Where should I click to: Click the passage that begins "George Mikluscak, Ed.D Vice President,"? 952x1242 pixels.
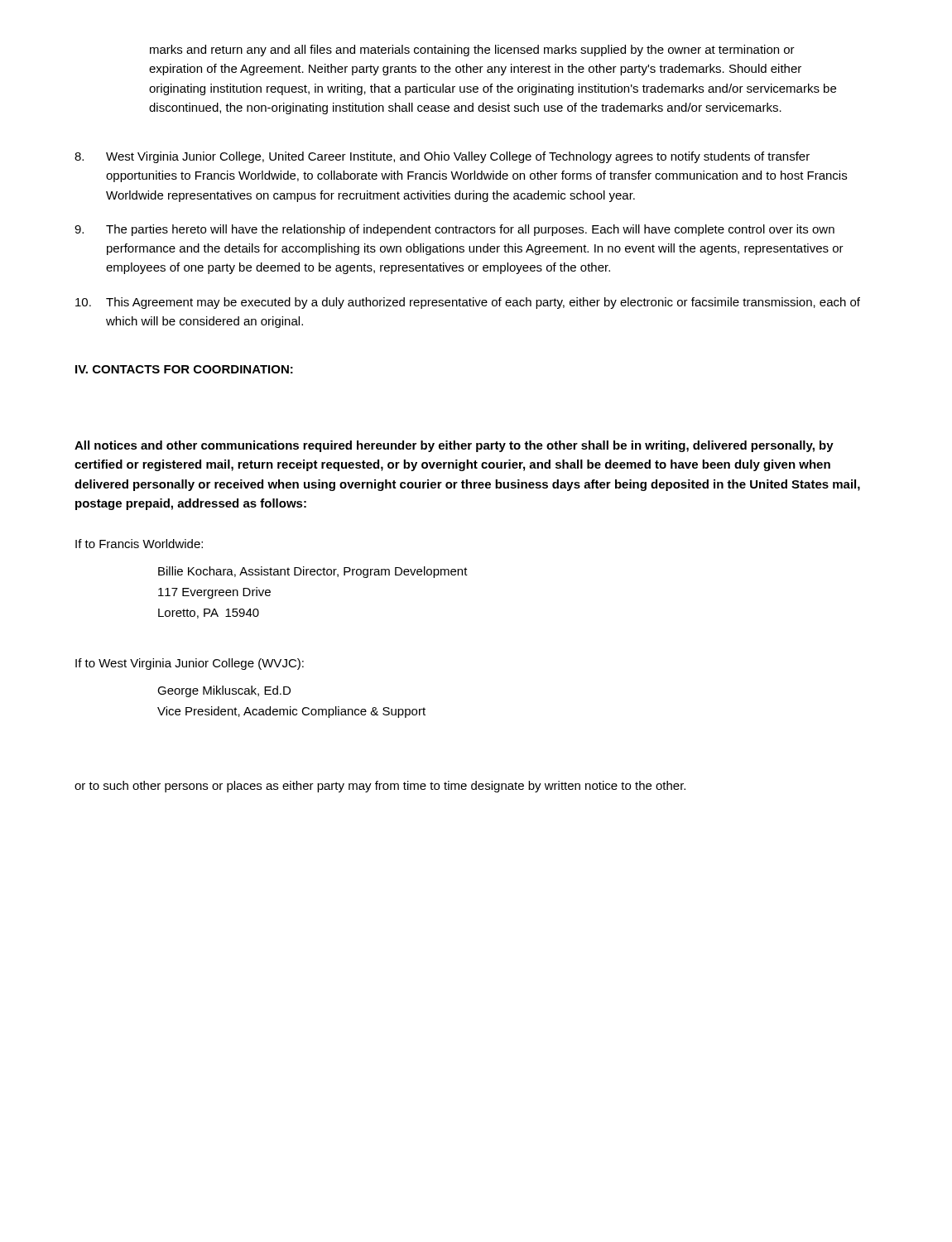click(291, 700)
